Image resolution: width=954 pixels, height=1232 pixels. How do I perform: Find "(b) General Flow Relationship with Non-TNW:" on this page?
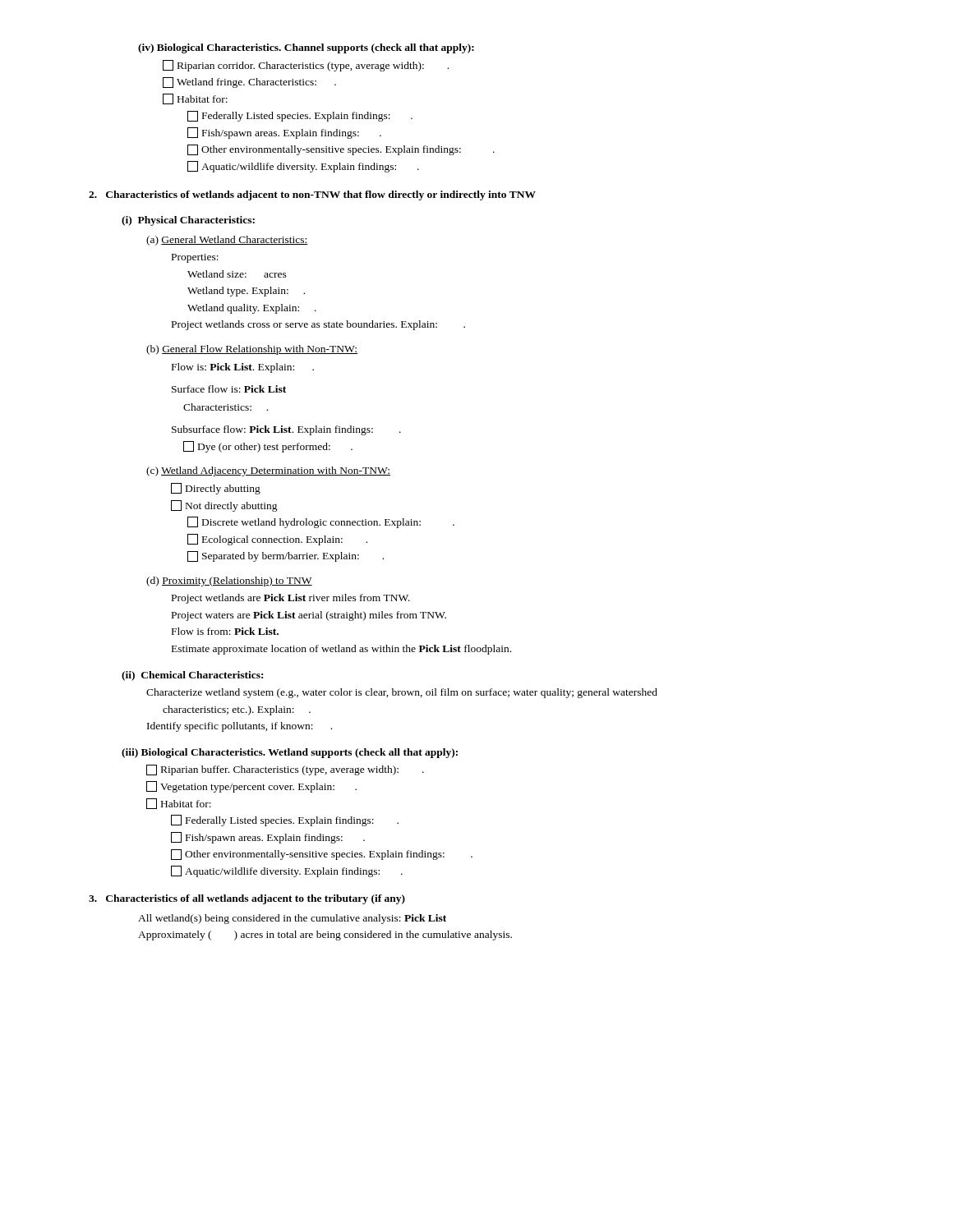252,349
